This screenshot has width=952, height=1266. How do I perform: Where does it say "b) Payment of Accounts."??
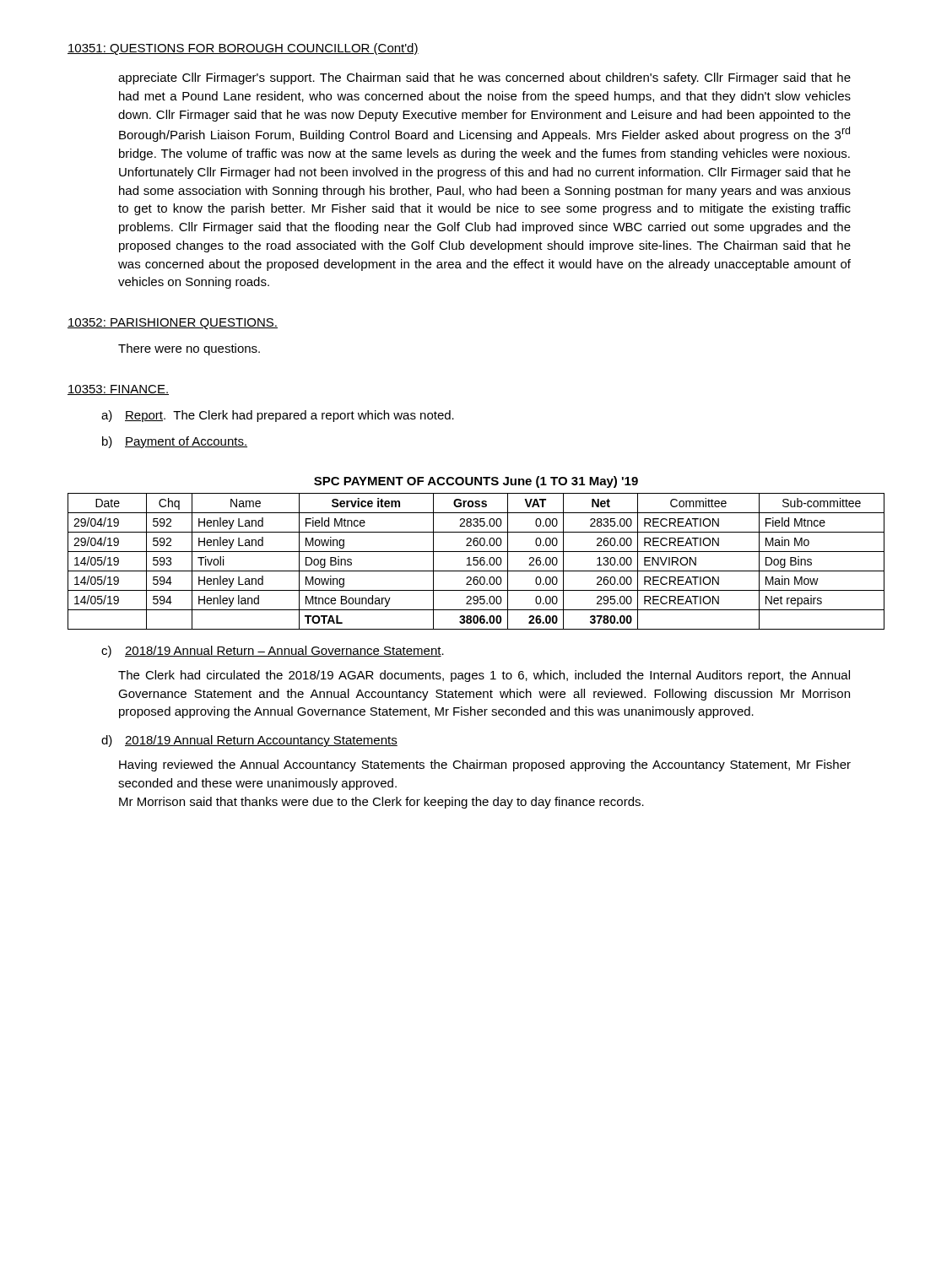point(174,441)
